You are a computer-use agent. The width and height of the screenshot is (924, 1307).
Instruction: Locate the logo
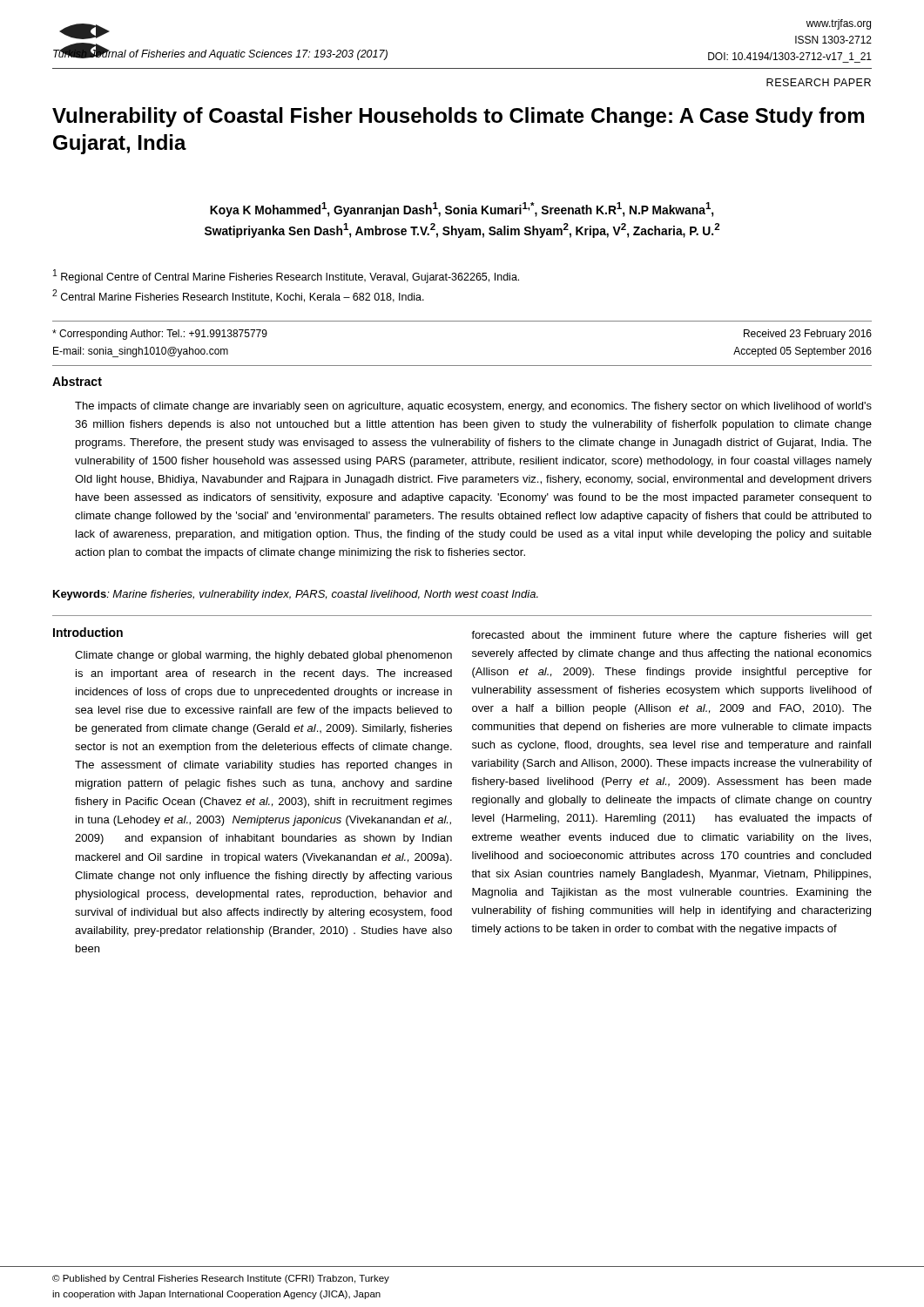pos(87,41)
